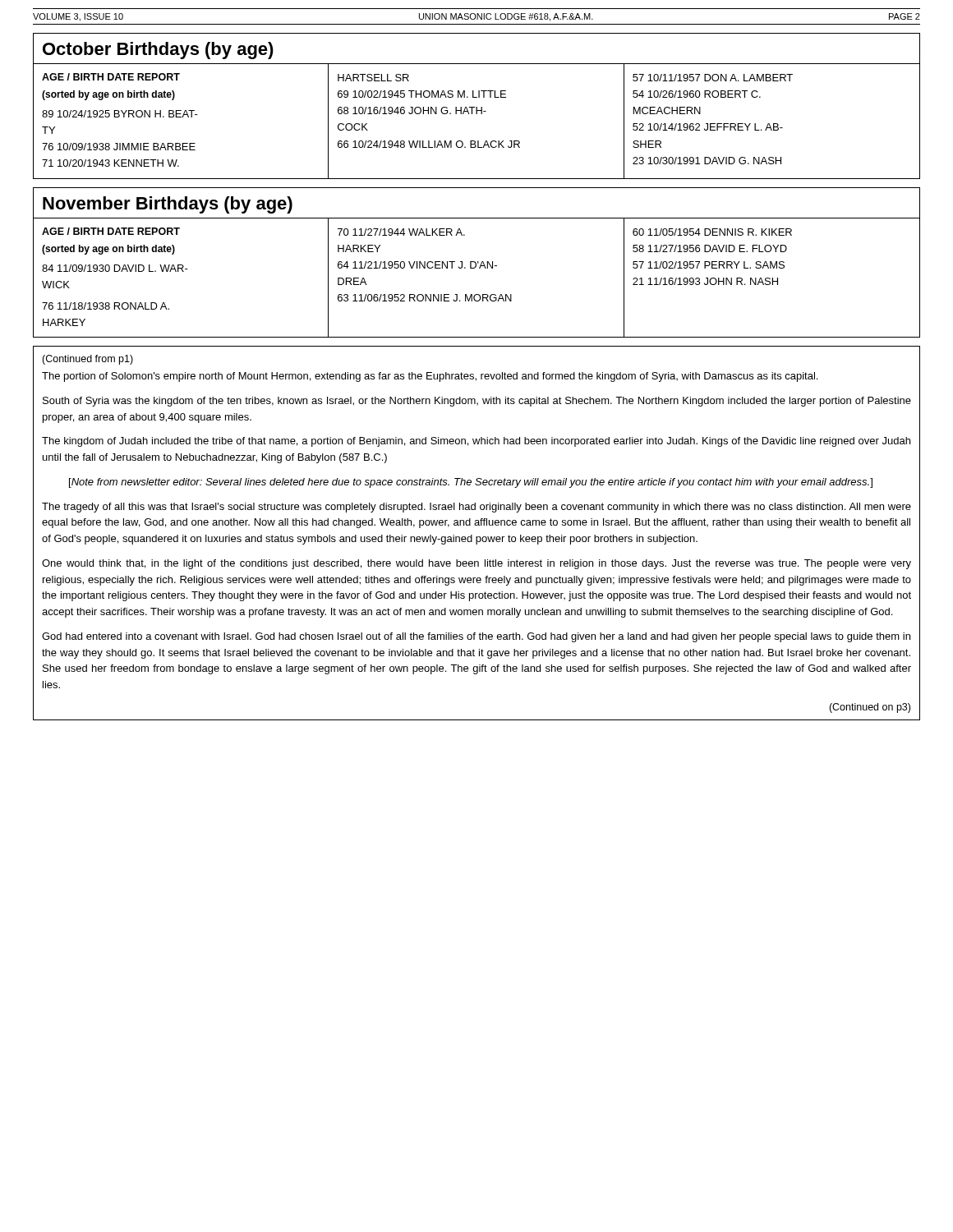Image resolution: width=953 pixels, height=1232 pixels.
Task: Navigate to the region starting "[Note from newsletter editor: Several lines deleted here"
Action: click(x=471, y=482)
